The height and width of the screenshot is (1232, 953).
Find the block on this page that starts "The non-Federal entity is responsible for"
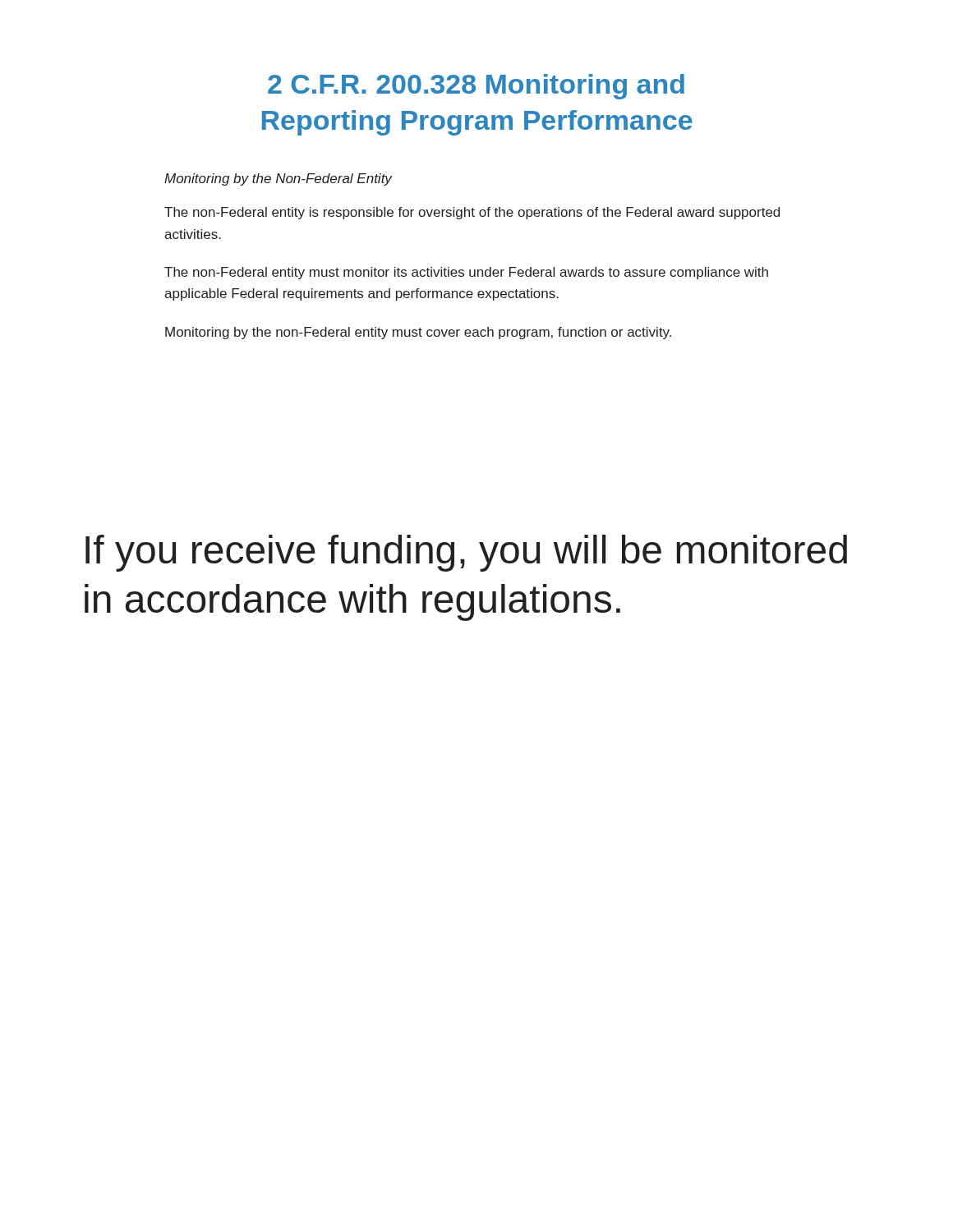[472, 223]
